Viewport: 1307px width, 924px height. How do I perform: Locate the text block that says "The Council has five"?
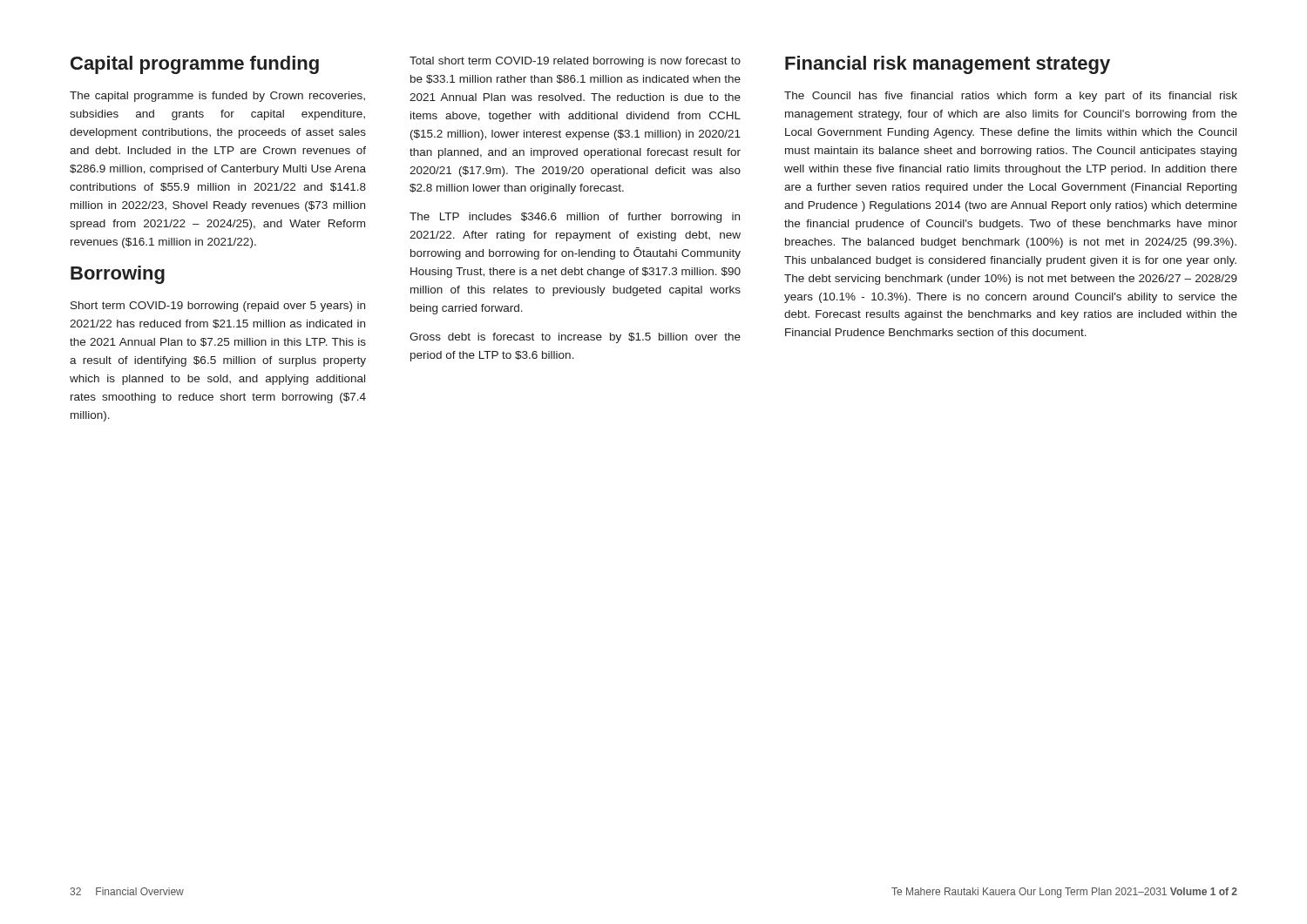coord(1011,215)
